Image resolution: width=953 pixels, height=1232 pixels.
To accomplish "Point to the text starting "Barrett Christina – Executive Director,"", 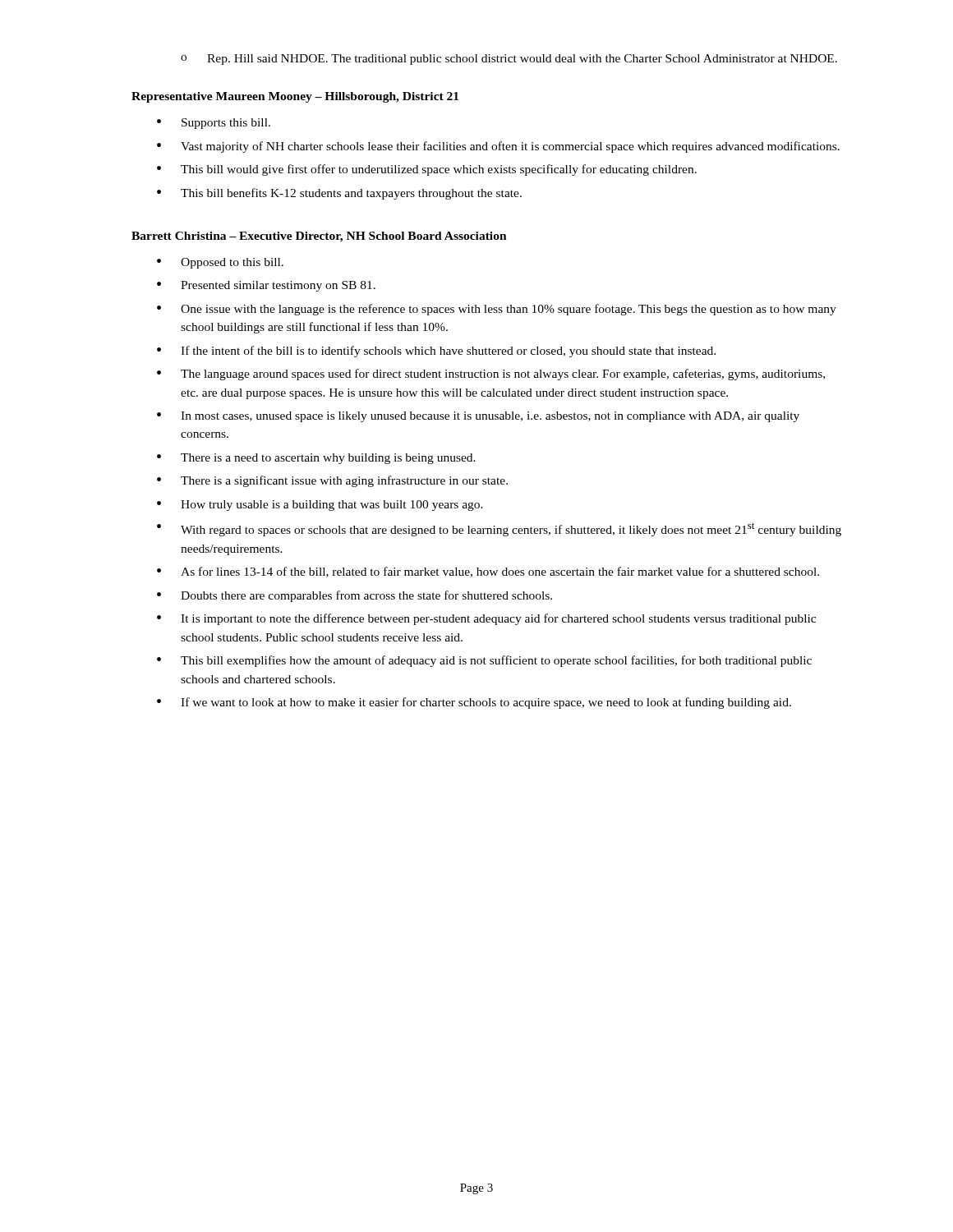I will click(319, 235).
